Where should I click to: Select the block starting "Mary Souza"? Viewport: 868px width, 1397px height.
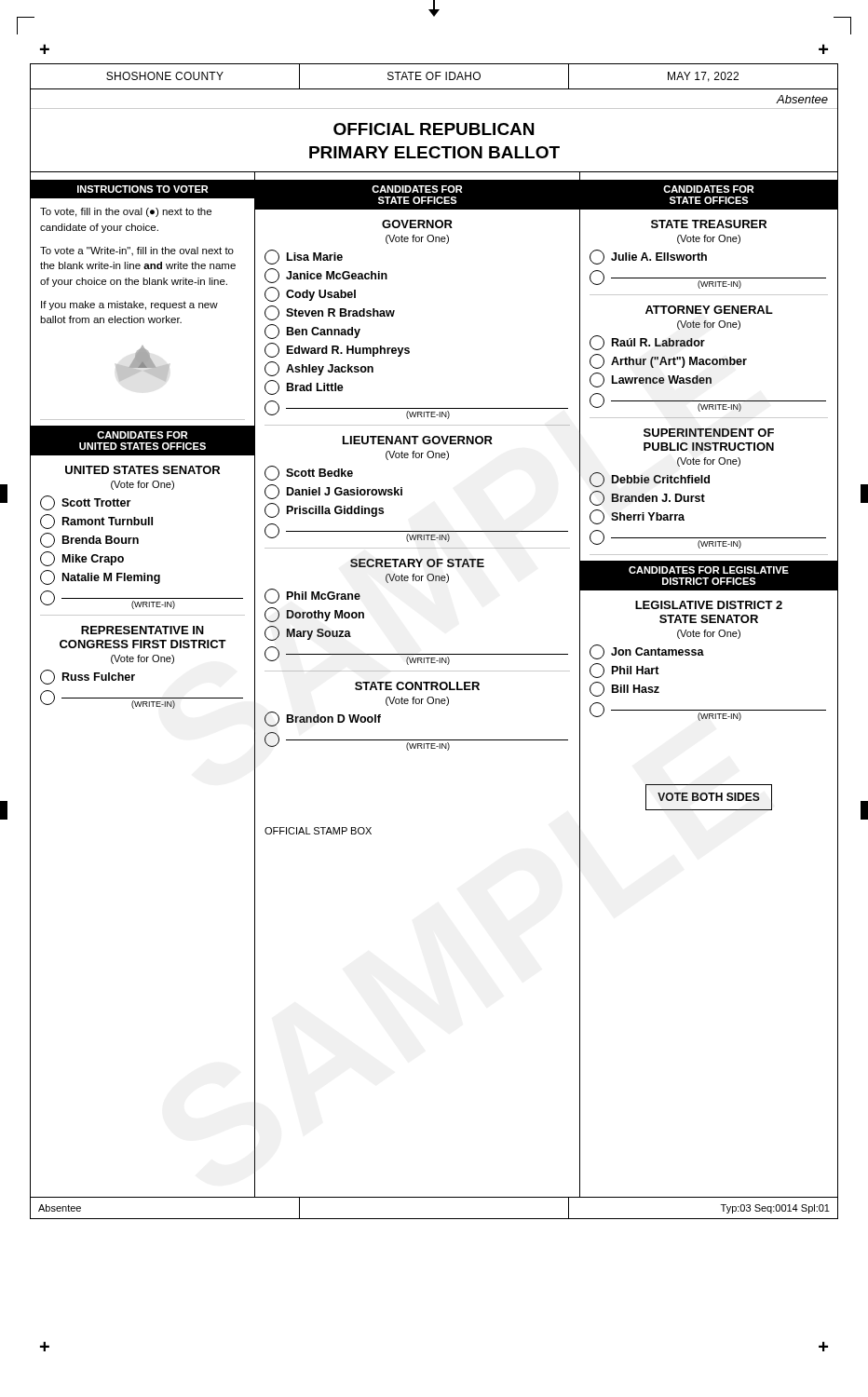(x=308, y=634)
